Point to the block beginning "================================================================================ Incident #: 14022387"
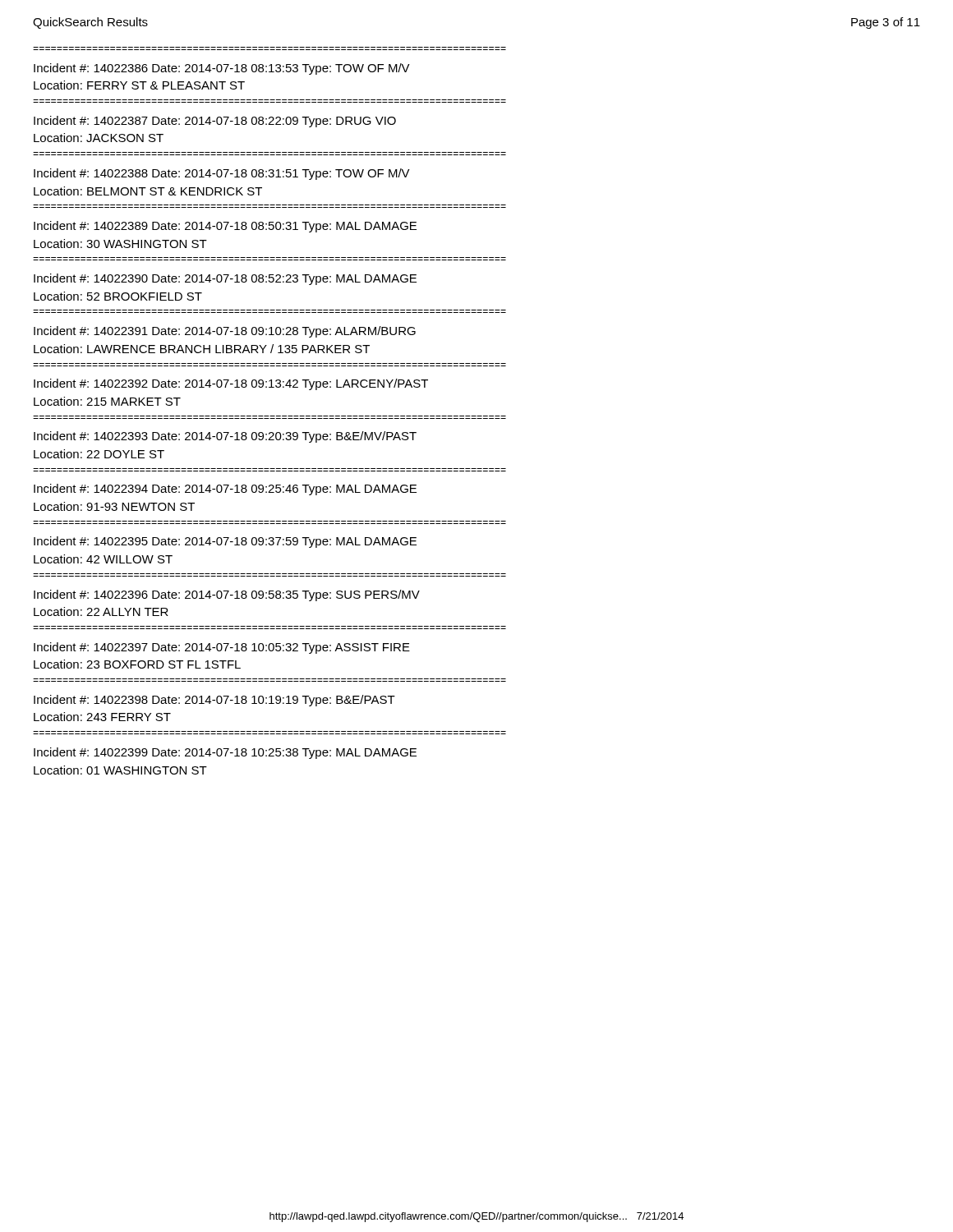 tap(215, 122)
